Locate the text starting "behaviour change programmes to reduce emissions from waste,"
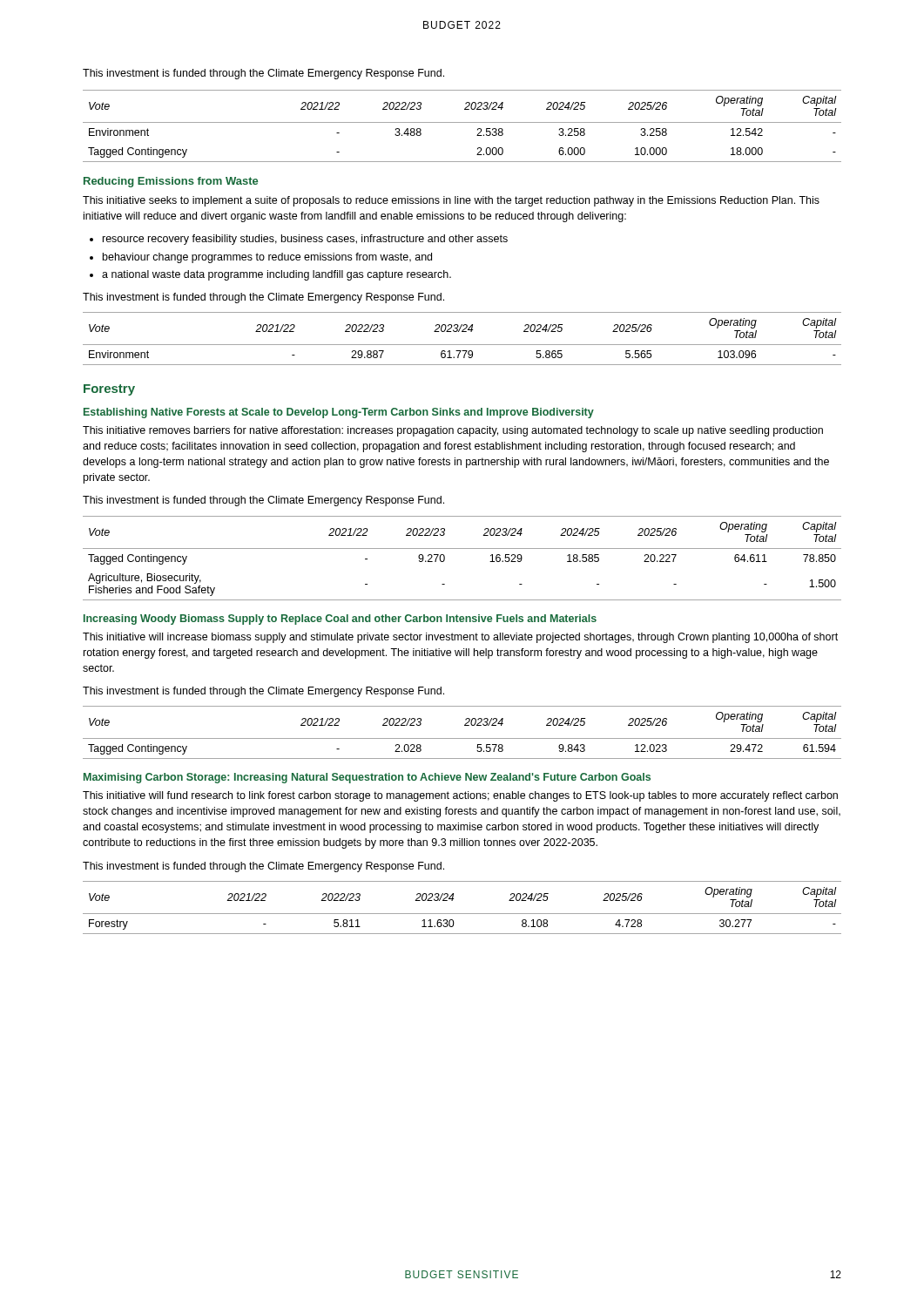 tap(261, 258)
